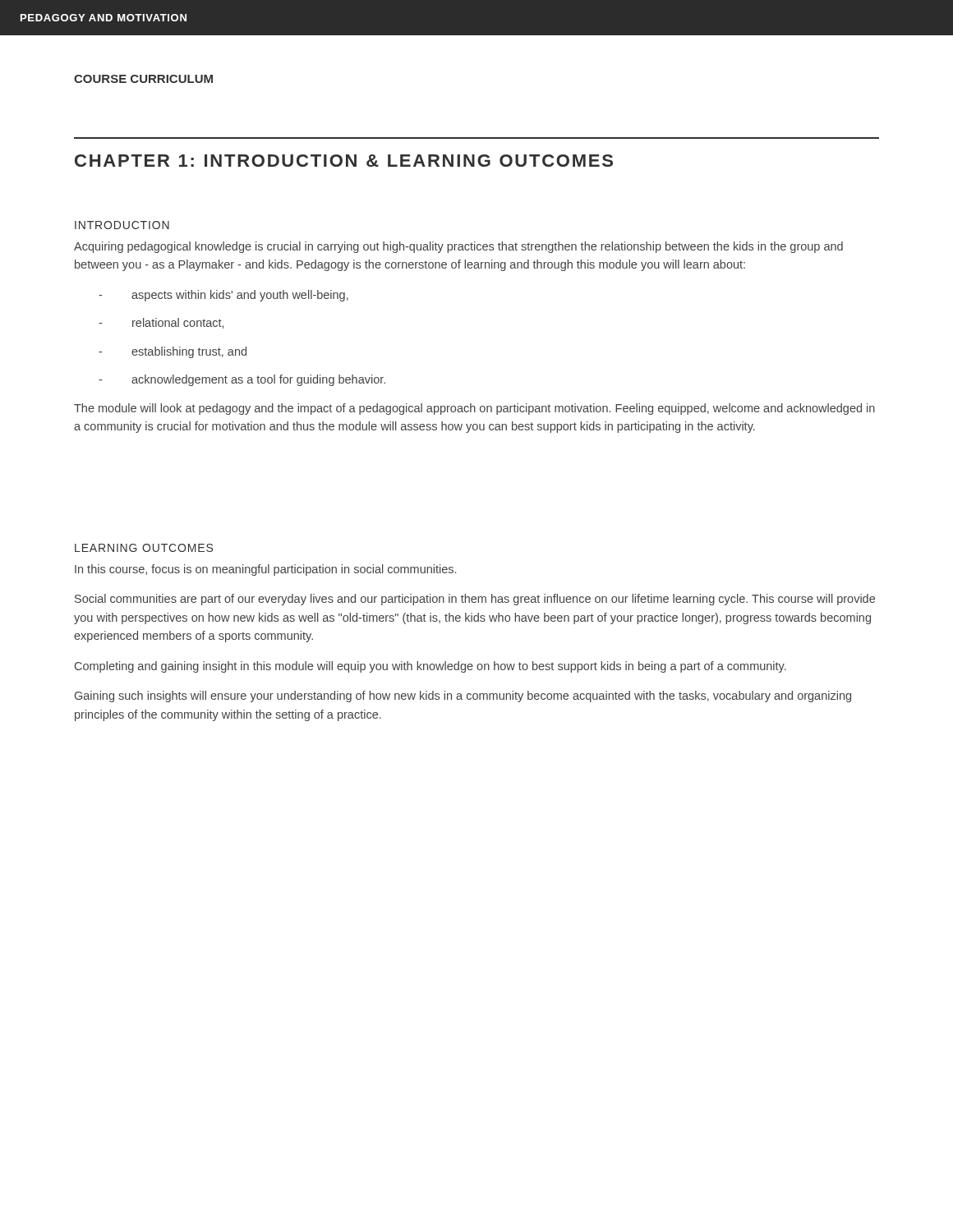Image resolution: width=953 pixels, height=1232 pixels.
Task: Where is the passage that starts "Completing and gaining insight in"?
Action: click(430, 666)
